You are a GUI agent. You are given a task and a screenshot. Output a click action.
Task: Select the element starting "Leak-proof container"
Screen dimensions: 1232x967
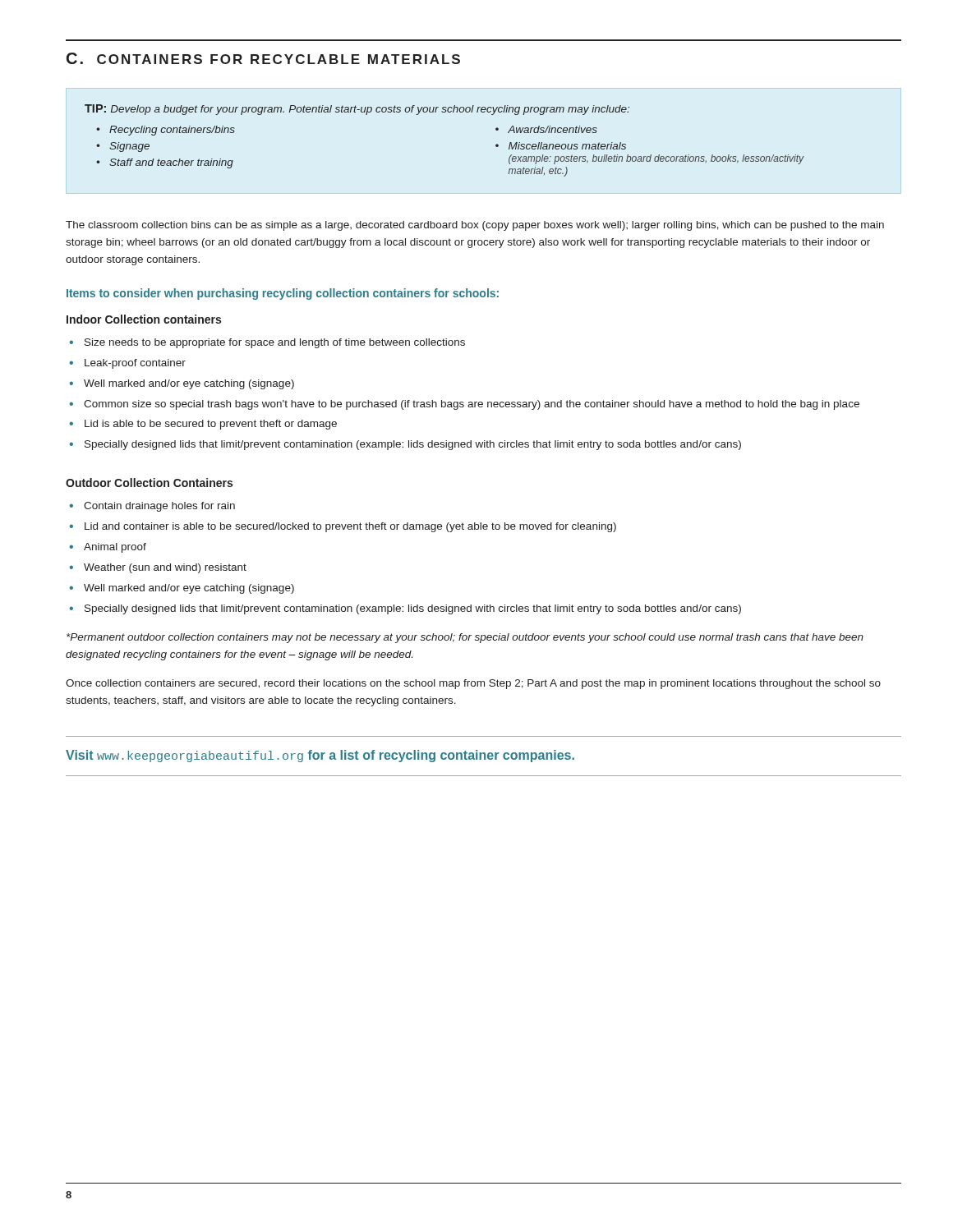135,362
